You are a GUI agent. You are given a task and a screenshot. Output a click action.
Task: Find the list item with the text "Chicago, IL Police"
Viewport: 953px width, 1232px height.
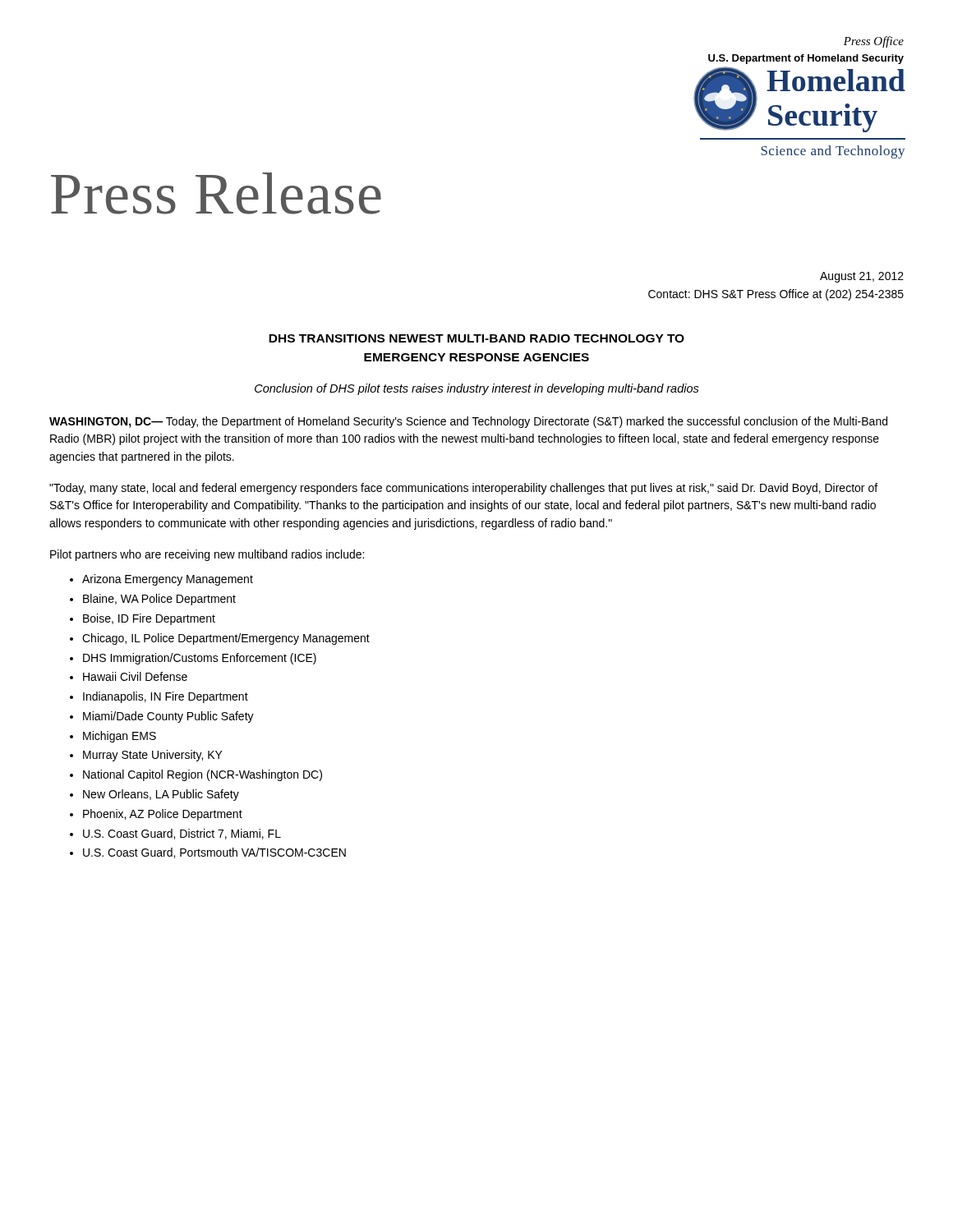(x=226, y=638)
